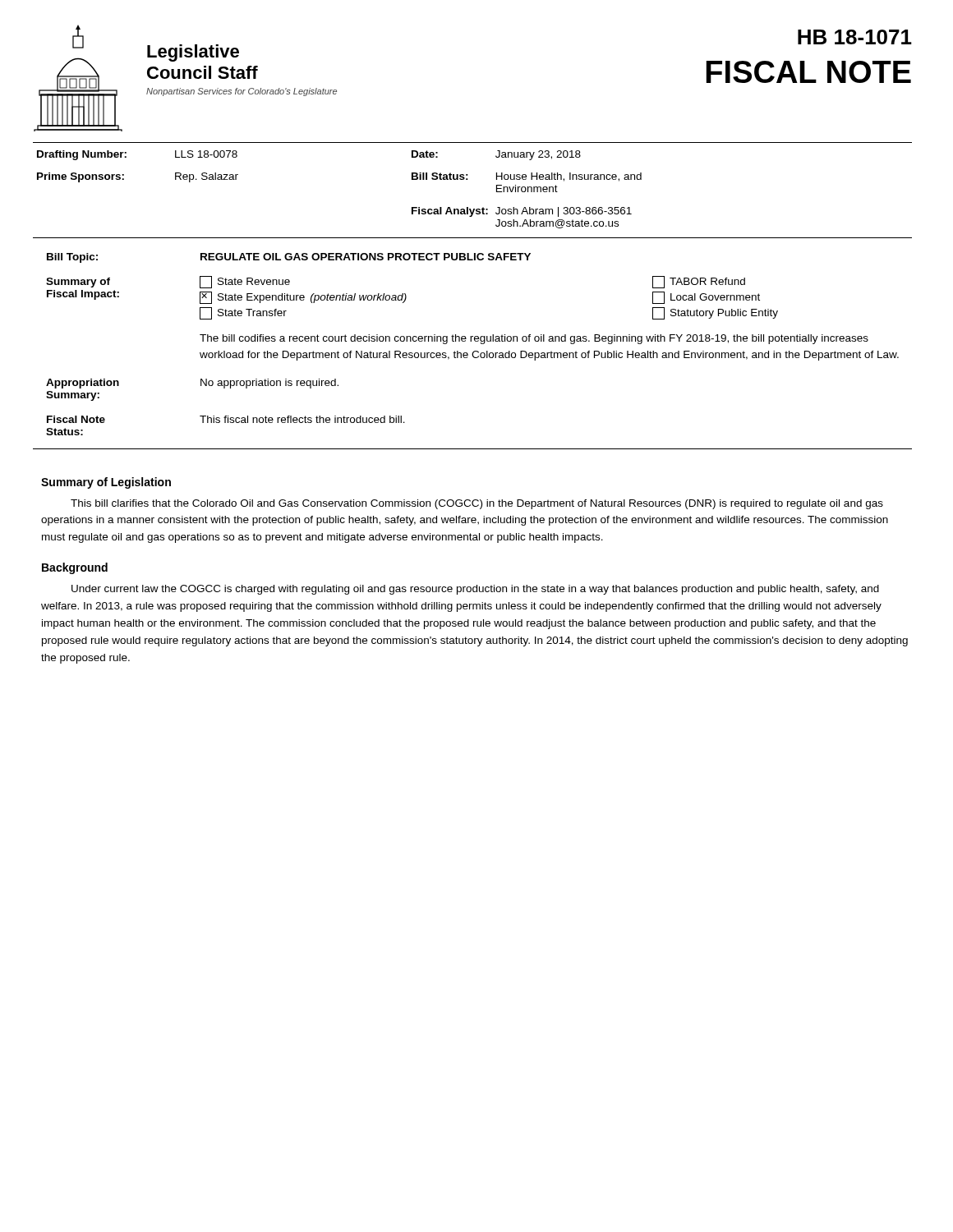Viewport: 953px width, 1232px height.
Task: Select the text block with the text "This bill clarifies that the Colorado Oil"
Action: tap(465, 520)
